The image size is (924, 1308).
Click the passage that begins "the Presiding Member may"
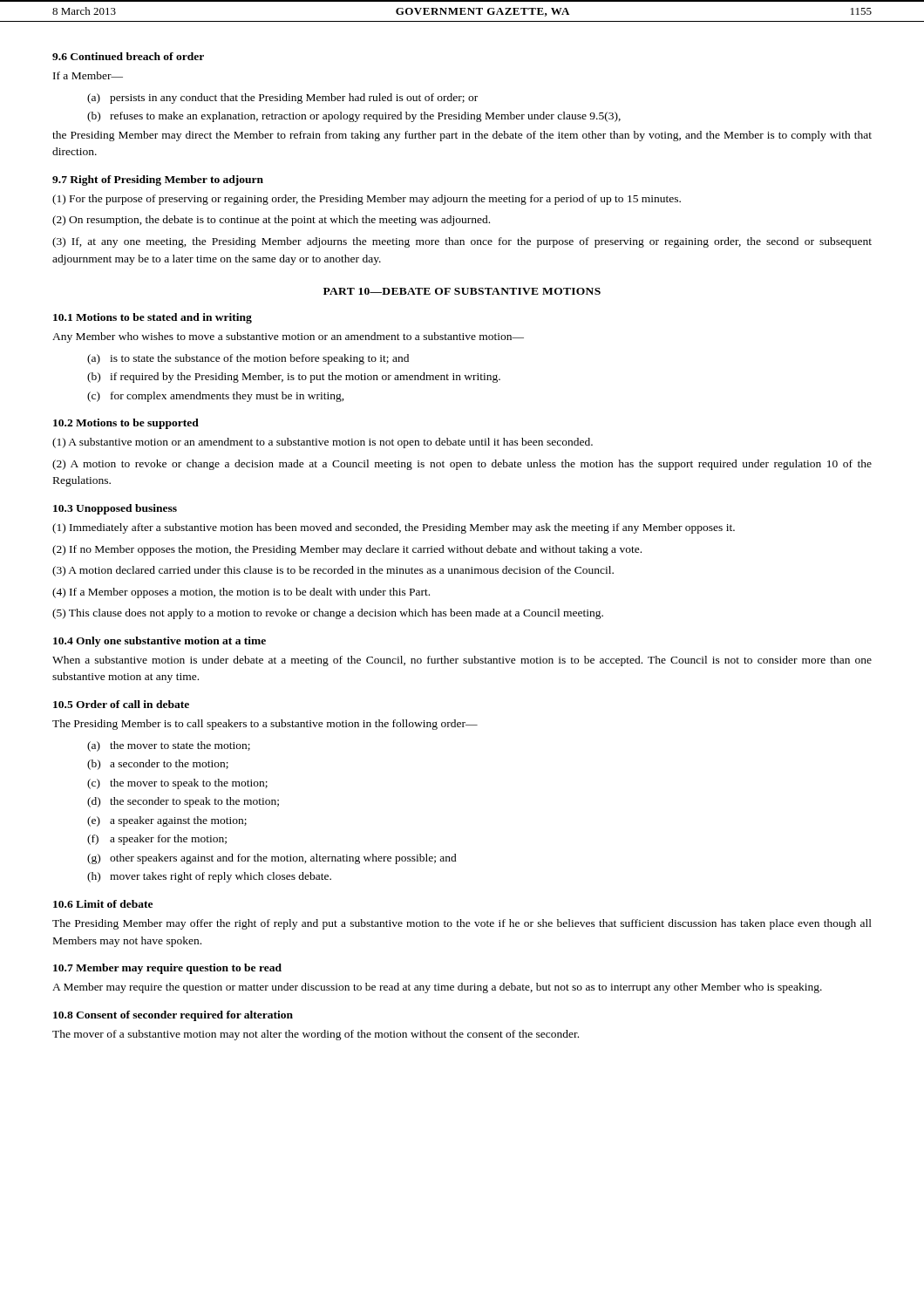click(x=462, y=143)
